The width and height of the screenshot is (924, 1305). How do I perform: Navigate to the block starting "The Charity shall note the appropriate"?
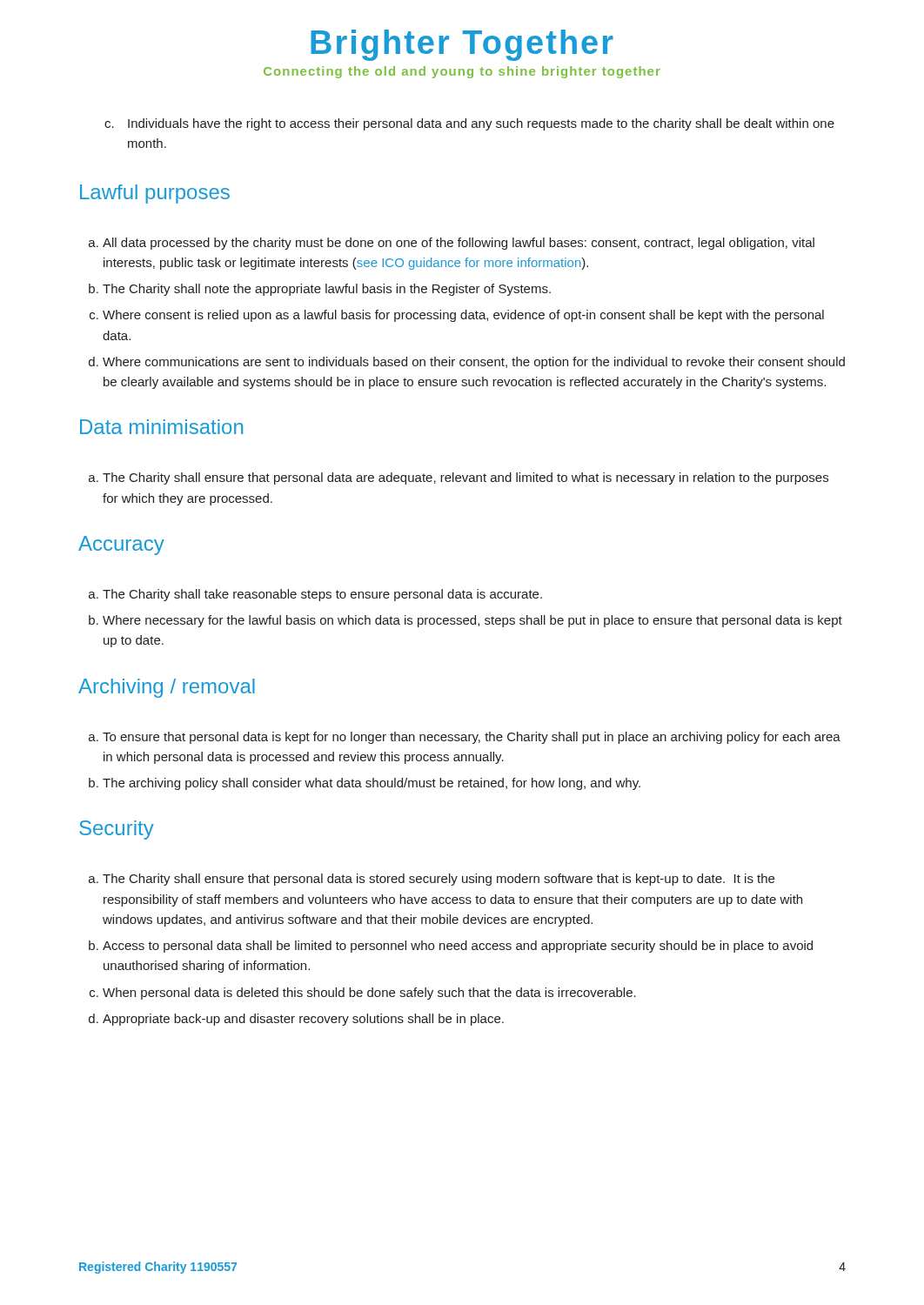pyautogui.click(x=327, y=288)
